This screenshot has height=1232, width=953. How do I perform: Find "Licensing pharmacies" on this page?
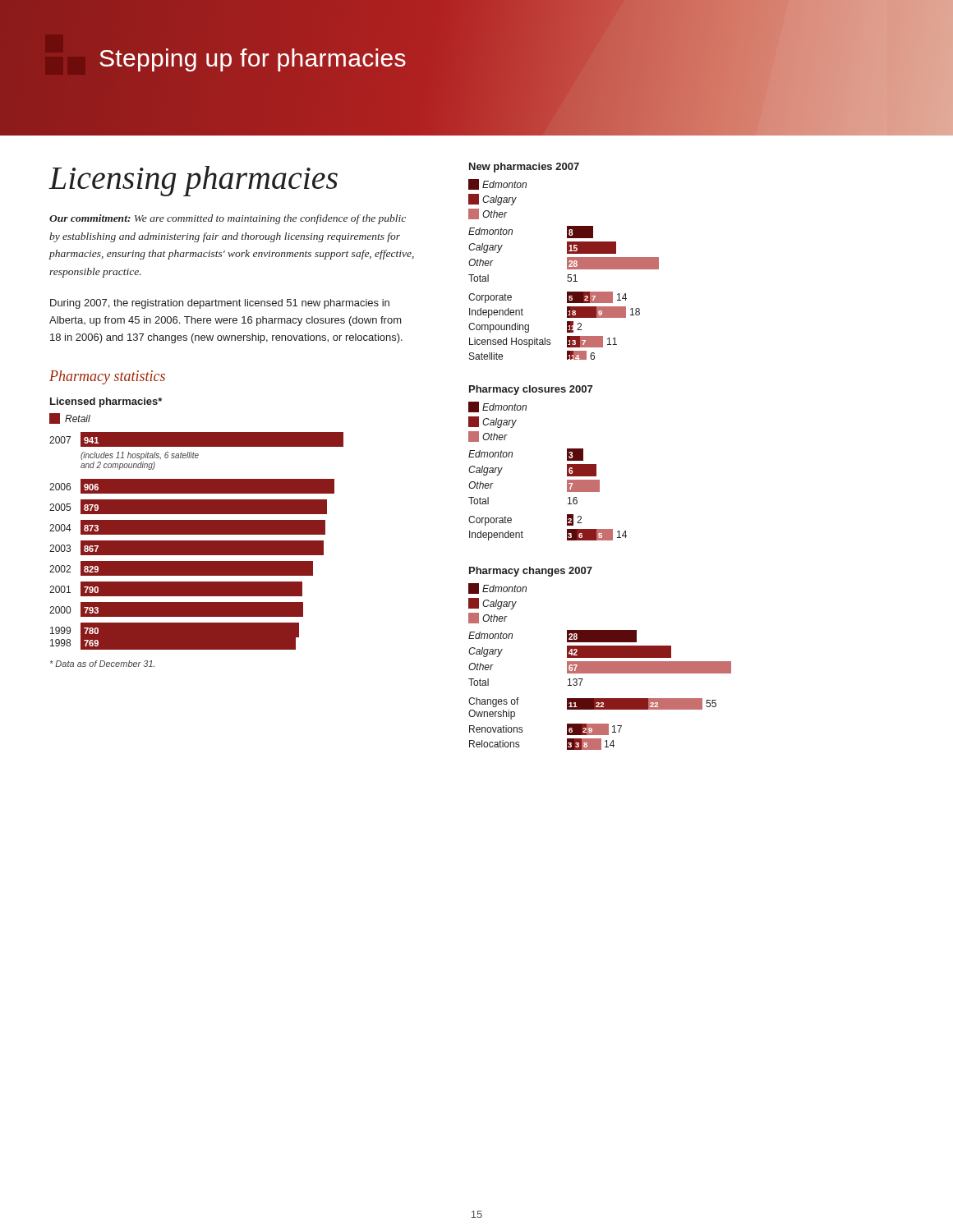[x=194, y=178]
